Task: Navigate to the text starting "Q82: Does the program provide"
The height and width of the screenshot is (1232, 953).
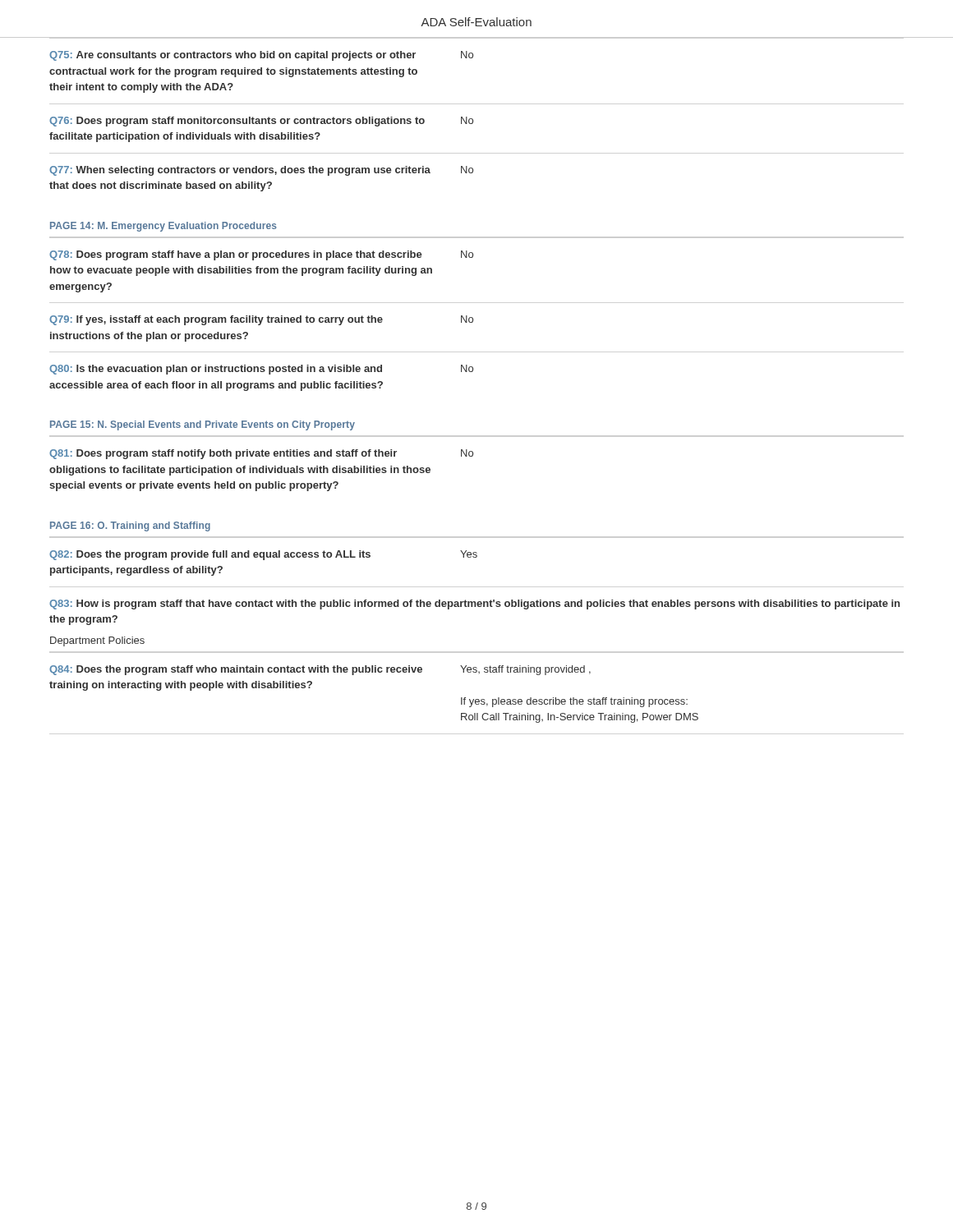Action: click(x=476, y=562)
